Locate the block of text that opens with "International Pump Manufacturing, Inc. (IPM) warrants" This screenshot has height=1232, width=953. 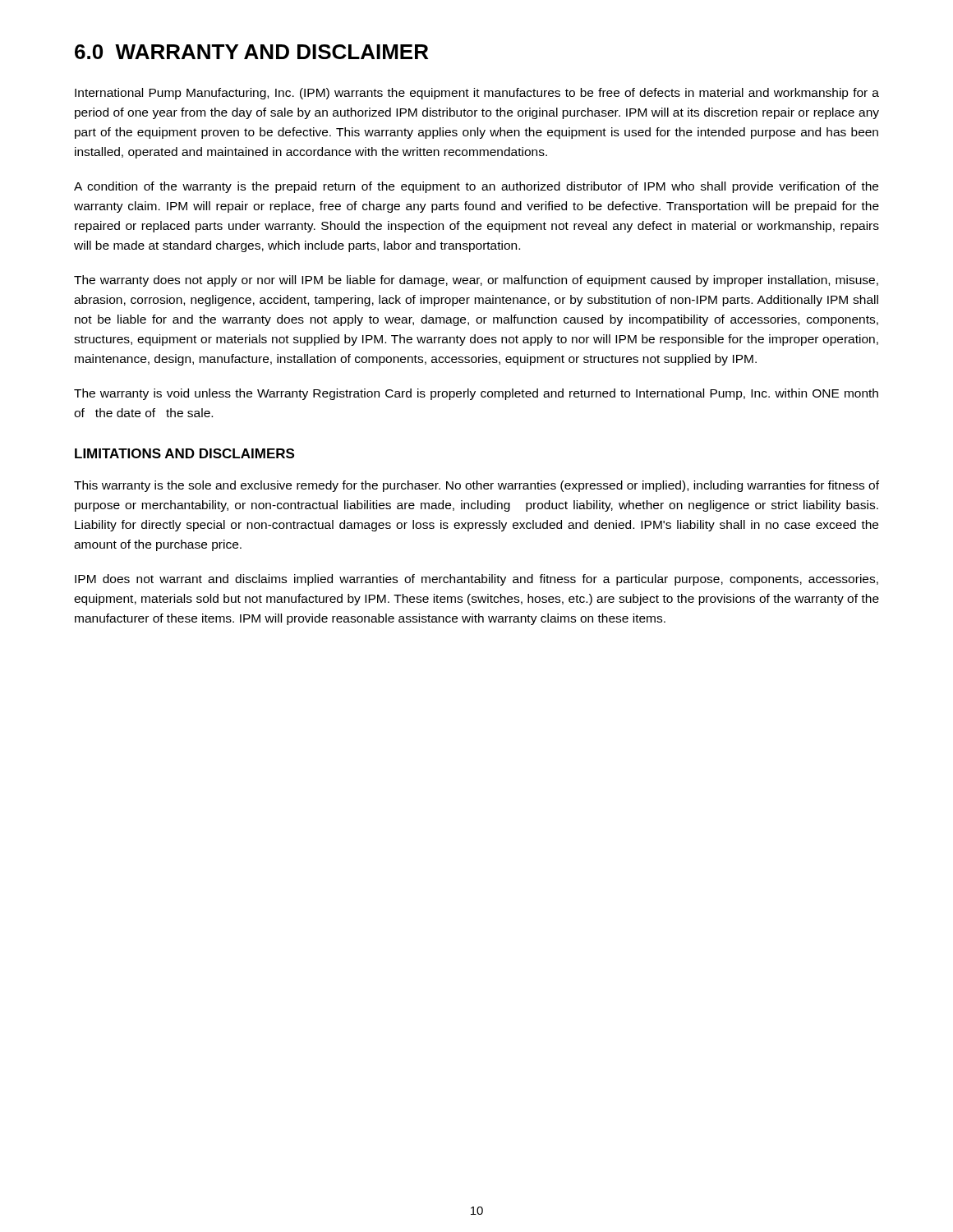click(x=476, y=122)
